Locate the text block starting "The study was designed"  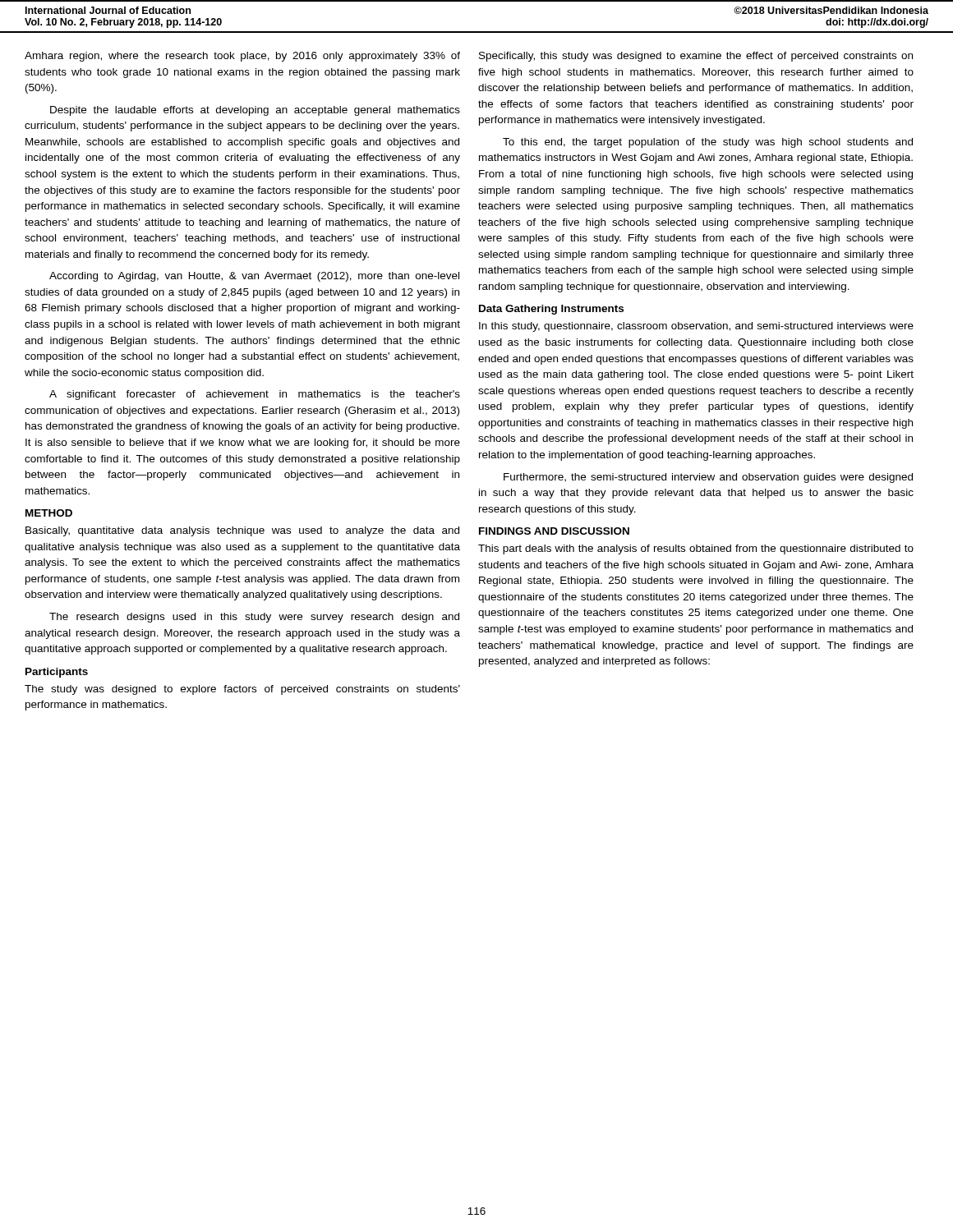coord(242,697)
